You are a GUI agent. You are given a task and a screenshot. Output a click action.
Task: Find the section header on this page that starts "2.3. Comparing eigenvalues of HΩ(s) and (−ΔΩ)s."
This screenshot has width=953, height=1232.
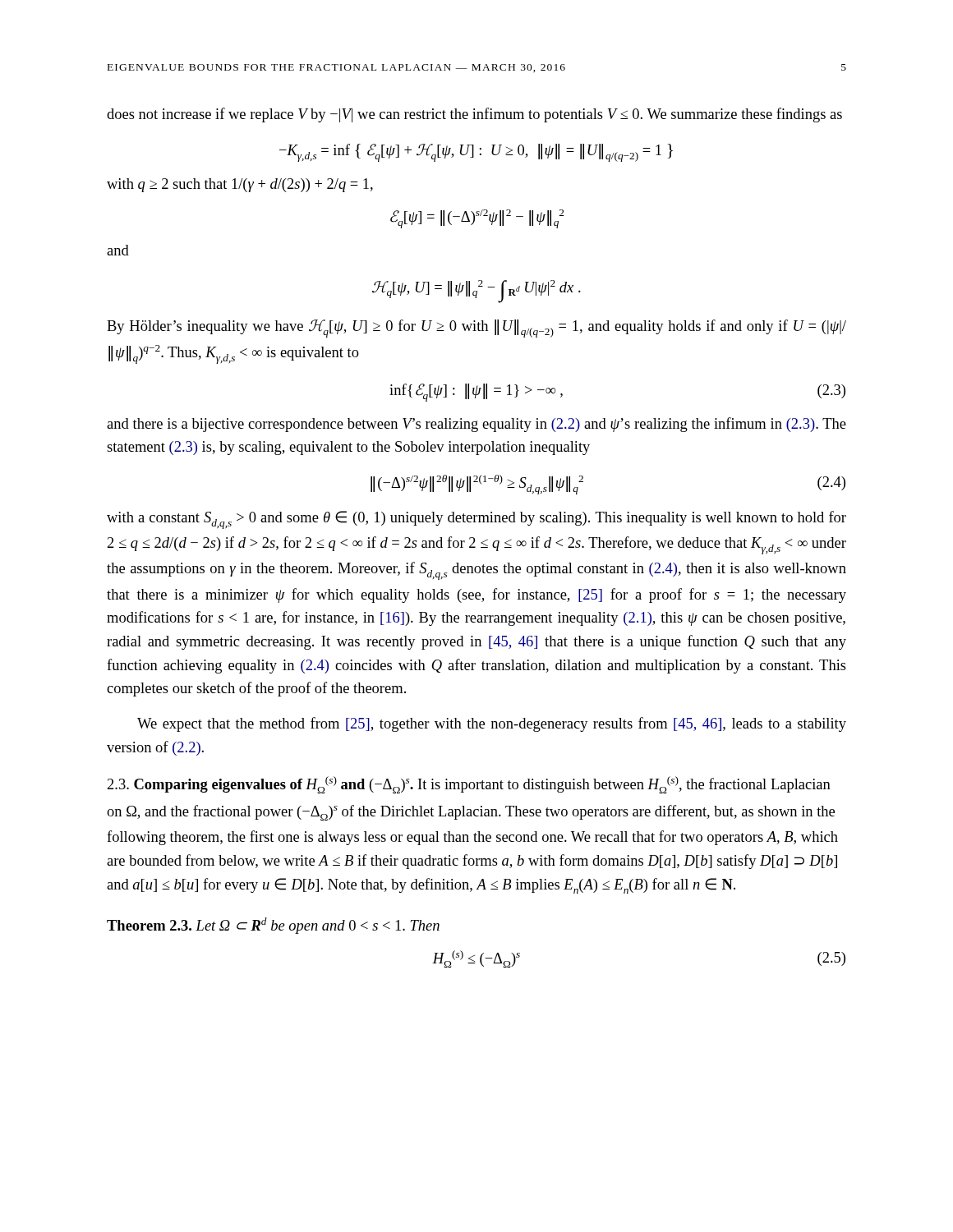tap(473, 835)
